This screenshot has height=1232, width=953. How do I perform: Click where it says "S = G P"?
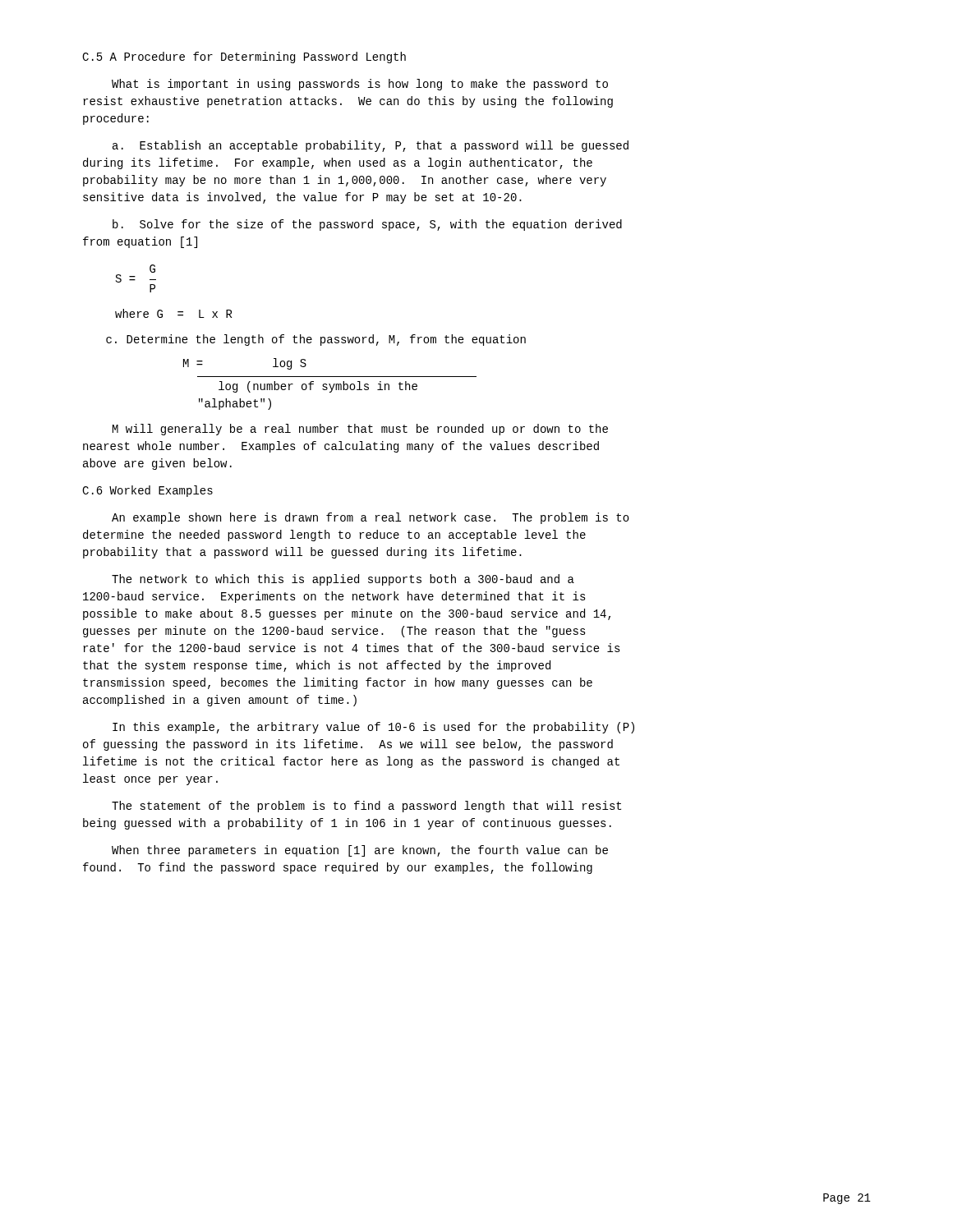(152, 269)
